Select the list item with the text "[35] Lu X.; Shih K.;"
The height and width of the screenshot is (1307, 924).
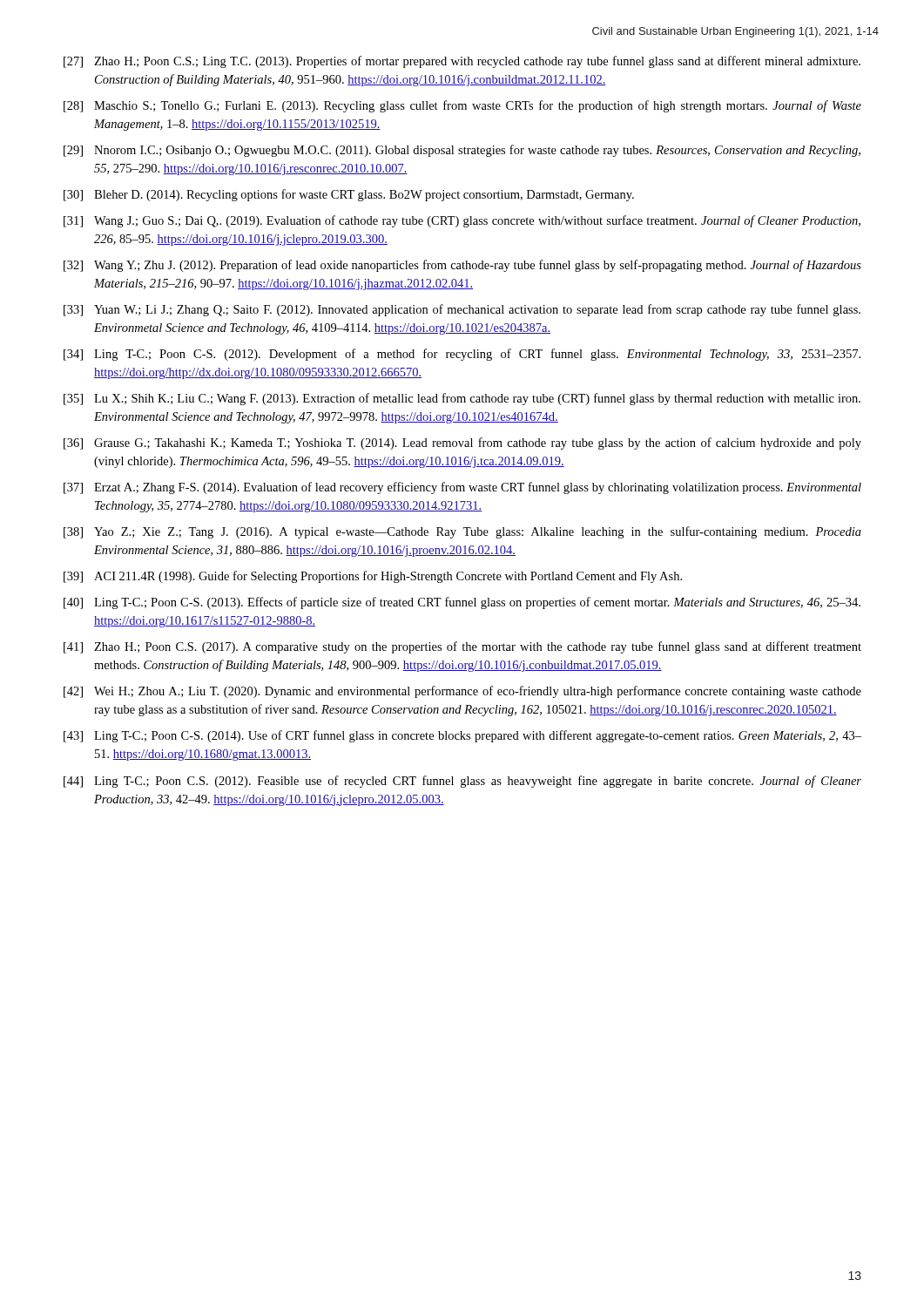click(462, 408)
